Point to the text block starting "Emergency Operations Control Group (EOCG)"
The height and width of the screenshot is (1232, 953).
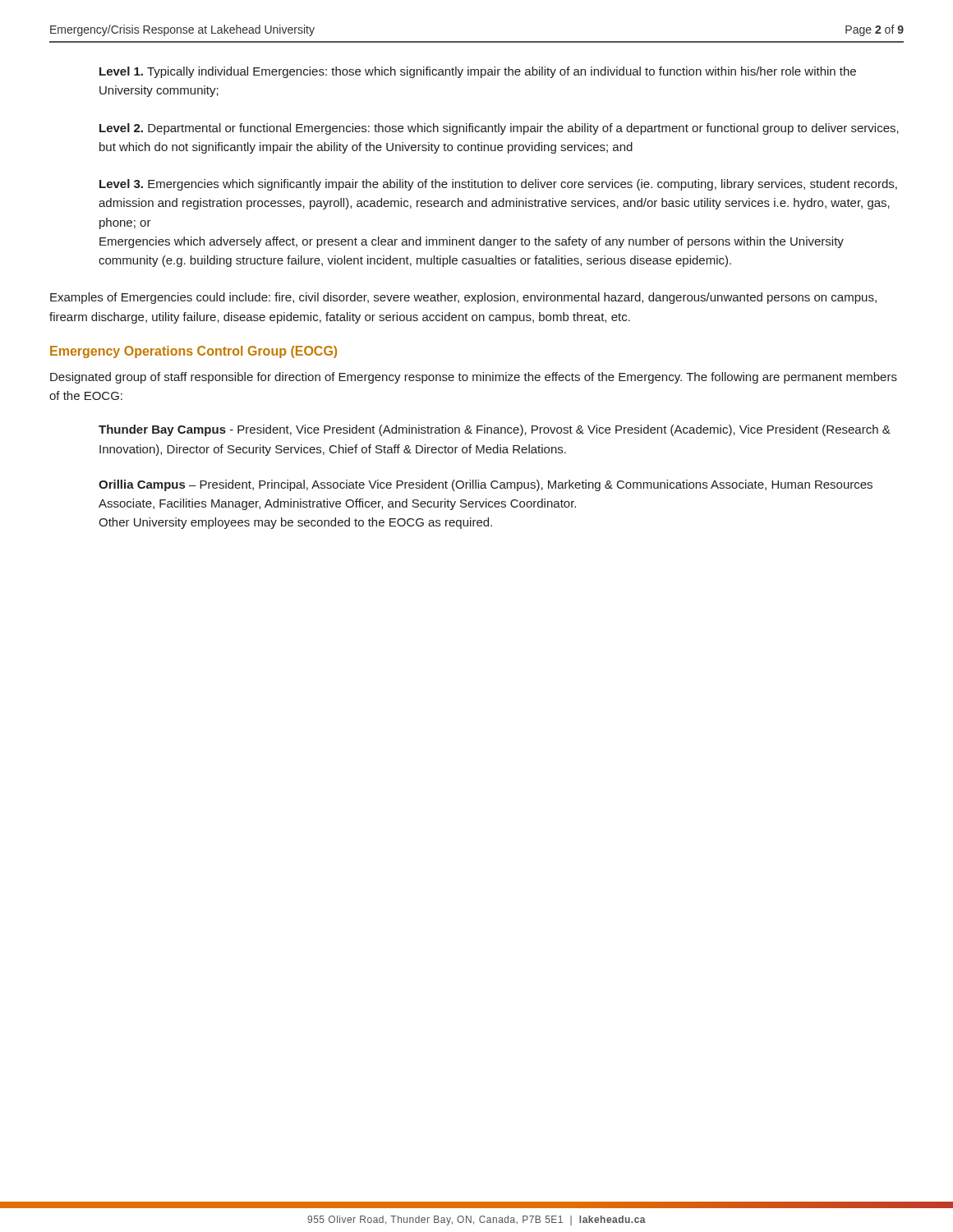click(x=194, y=351)
